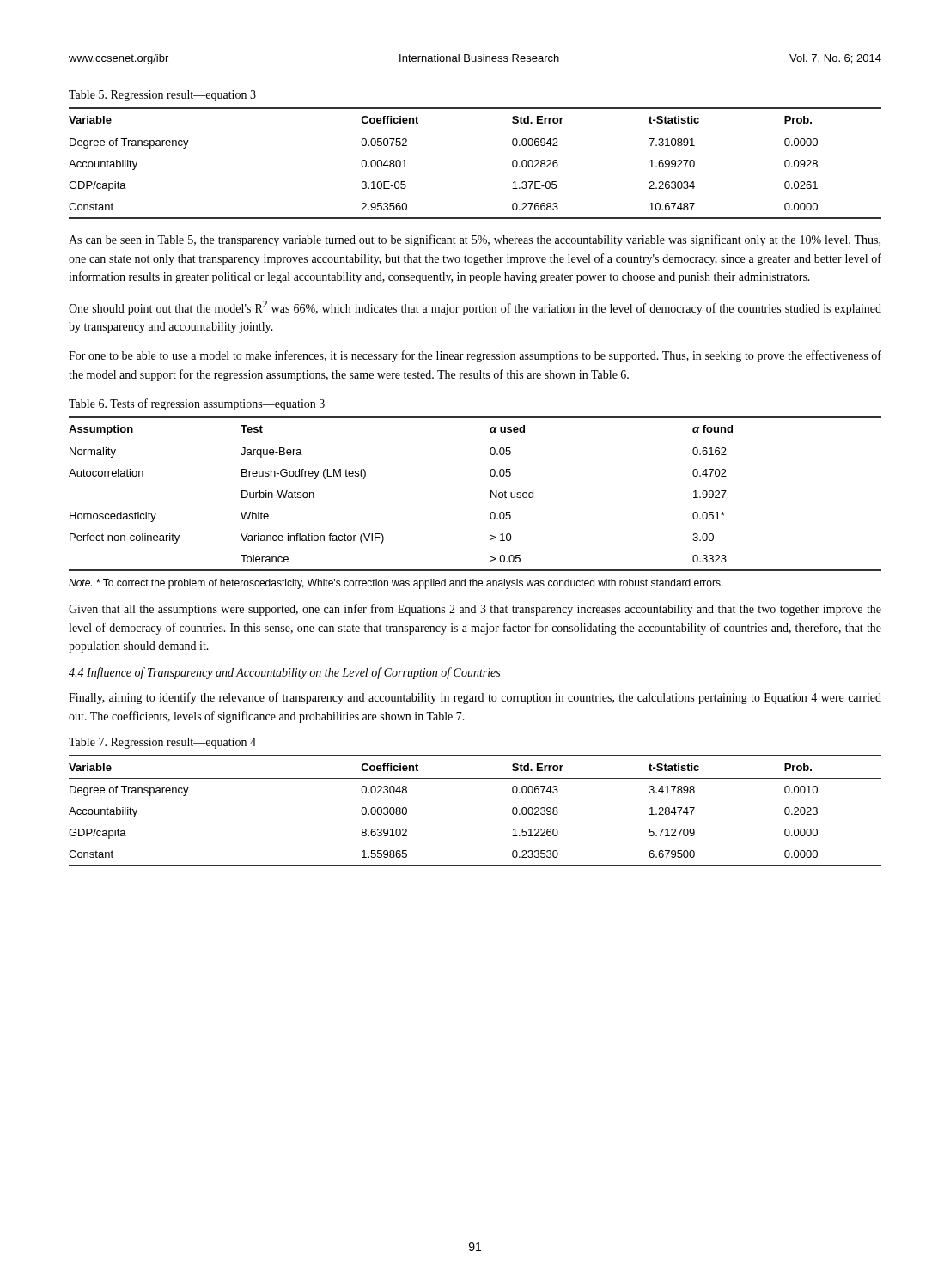The height and width of the screenshot is (1288, 950).
Task: Locate the element starting "Given that all the"
Action: pyautogui.click(x=475, y=628)
